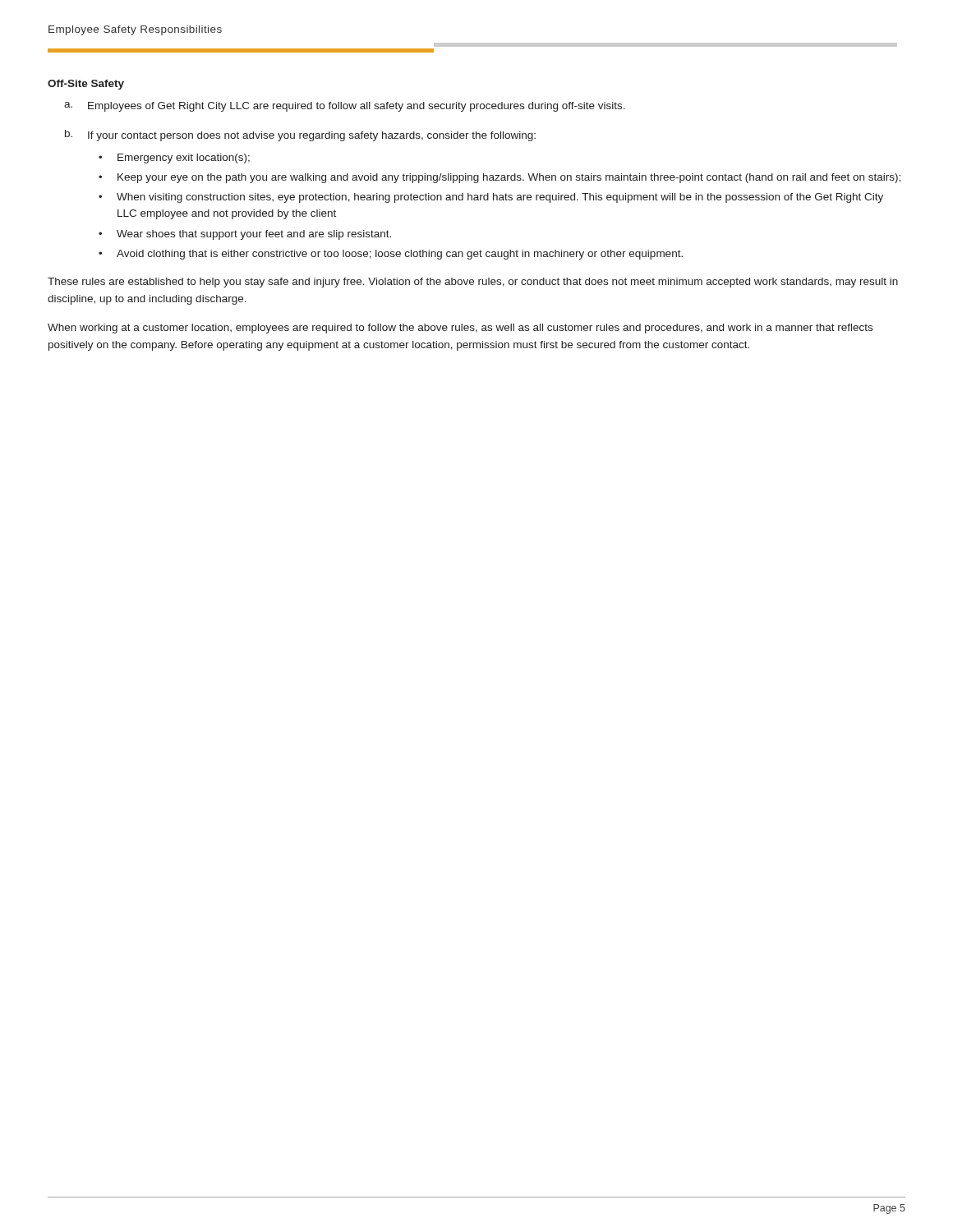Locate the section header that reads "Off-Site Safety"
953x1232 pixels.
[86, 83]
